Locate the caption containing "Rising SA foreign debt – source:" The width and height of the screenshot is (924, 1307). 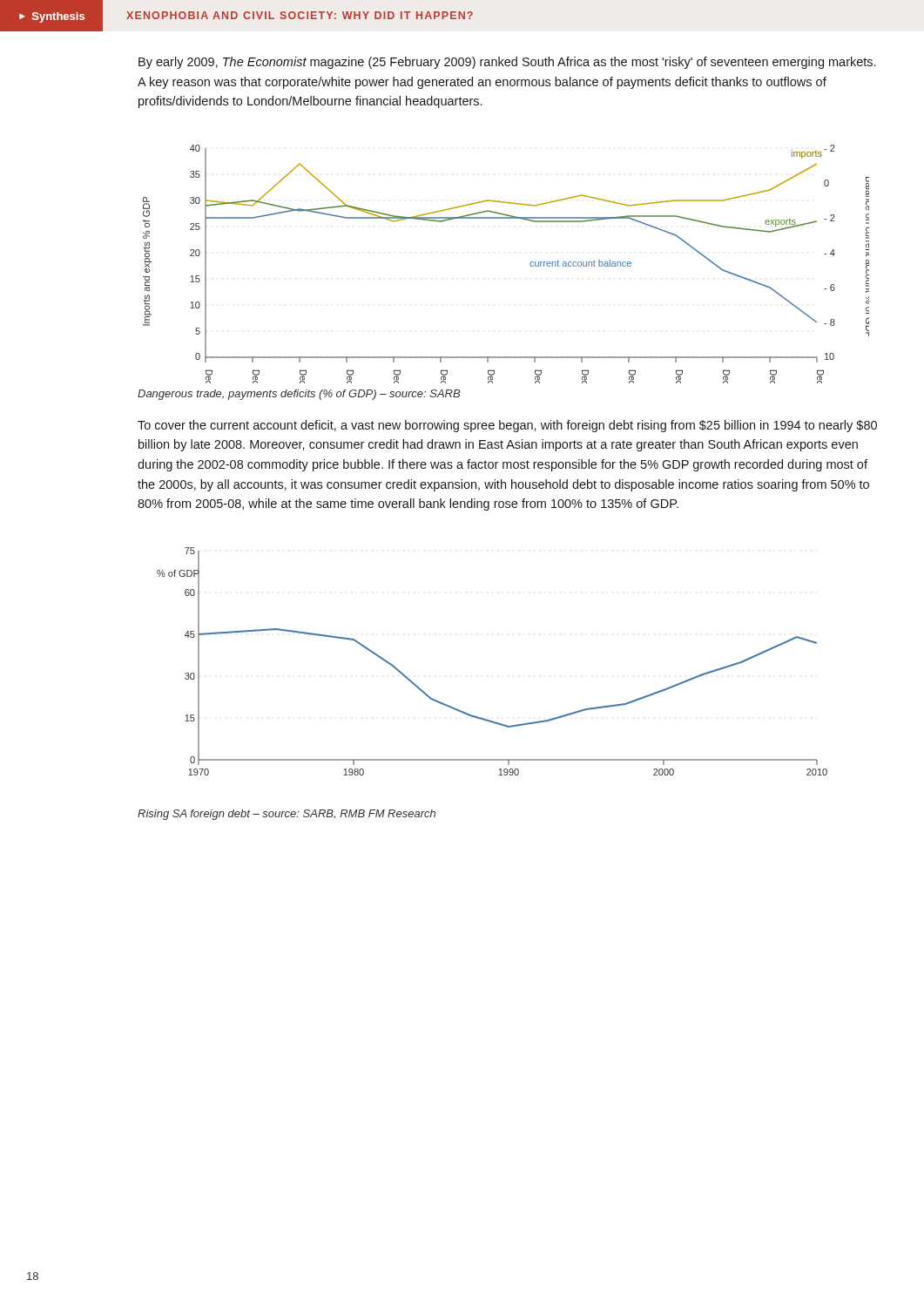point(287,813)
